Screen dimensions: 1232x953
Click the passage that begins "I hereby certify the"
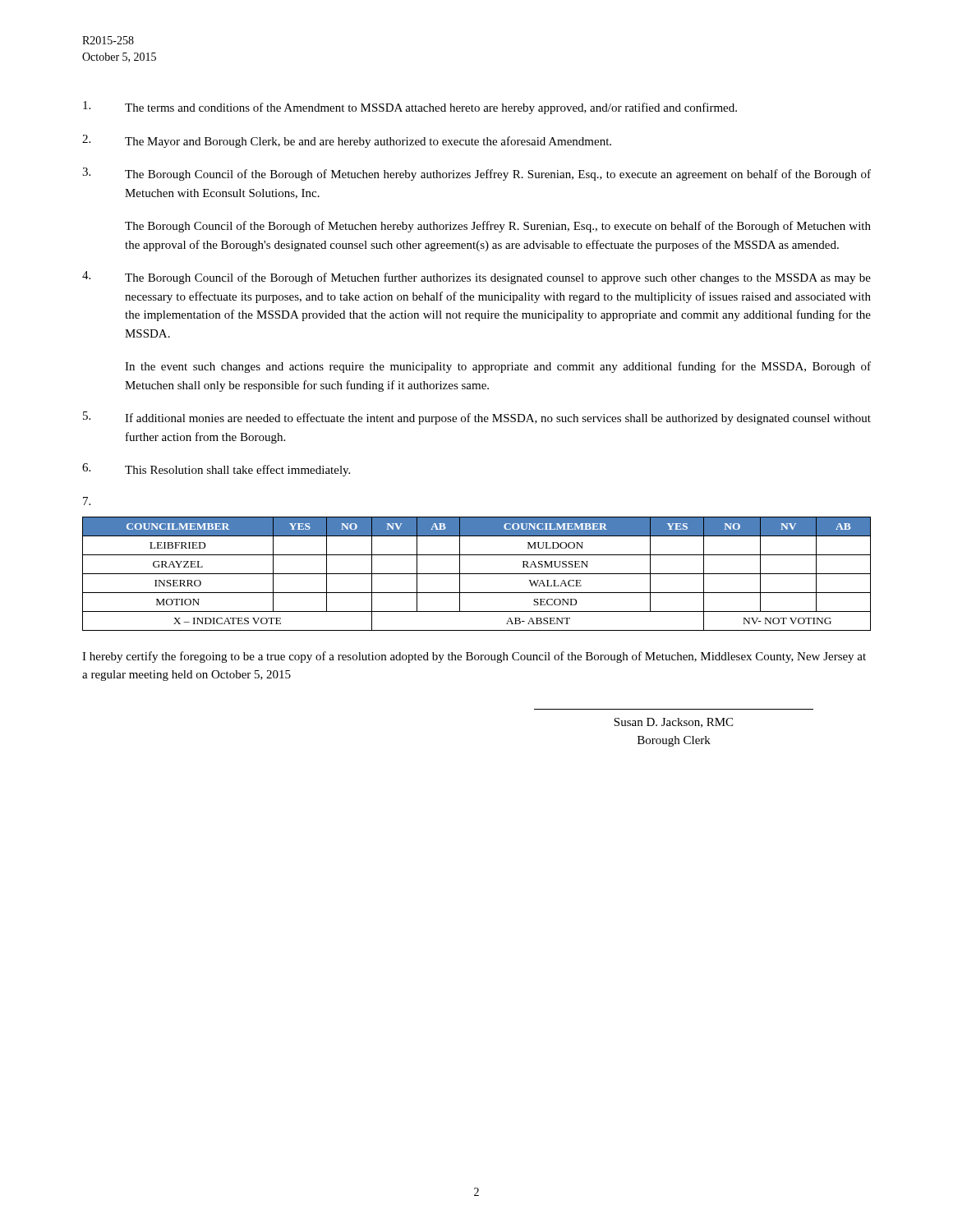tap(474, 665)
